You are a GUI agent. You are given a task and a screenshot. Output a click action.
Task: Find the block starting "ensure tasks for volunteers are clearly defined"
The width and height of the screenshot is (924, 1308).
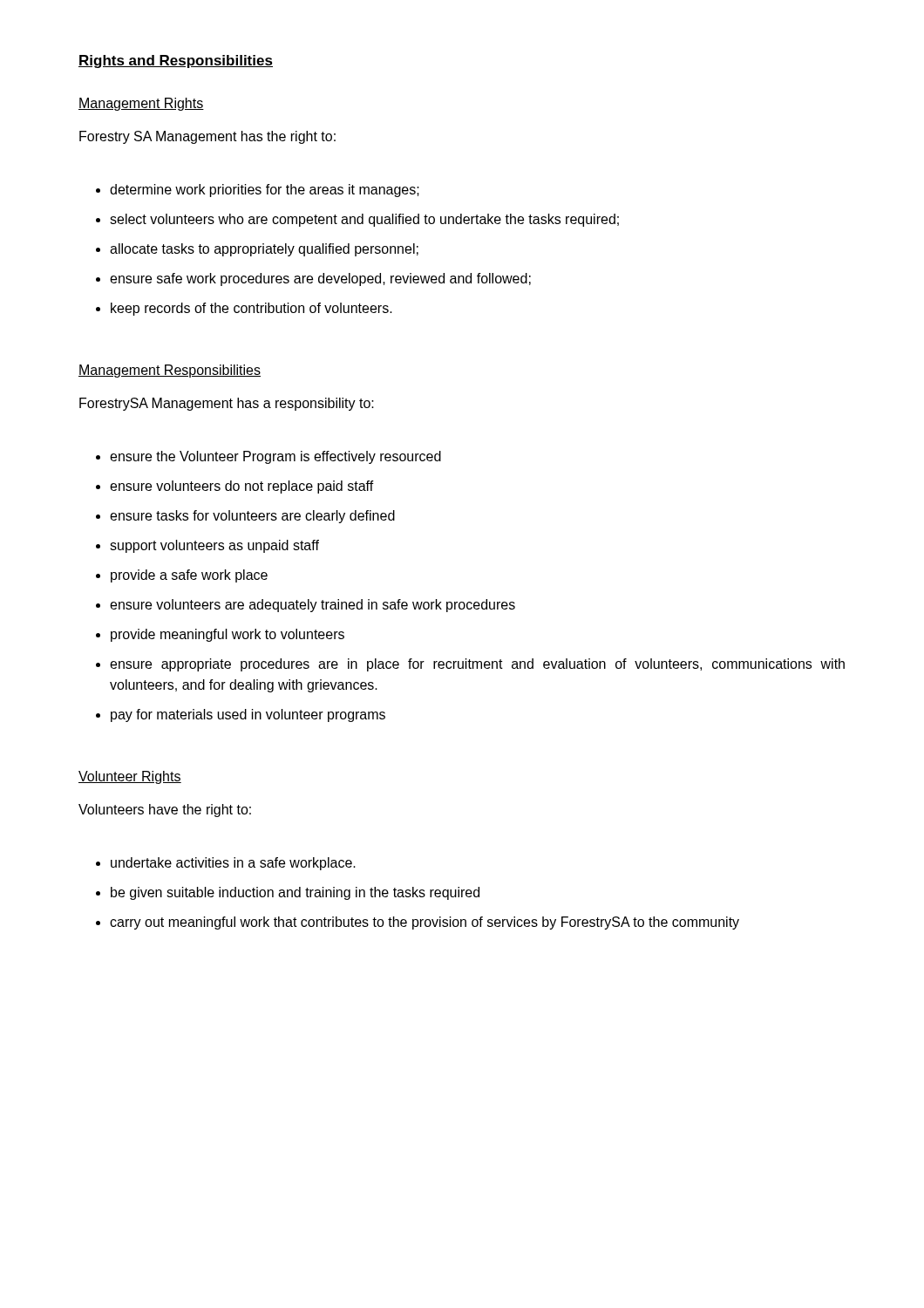[x=252, y=517]
